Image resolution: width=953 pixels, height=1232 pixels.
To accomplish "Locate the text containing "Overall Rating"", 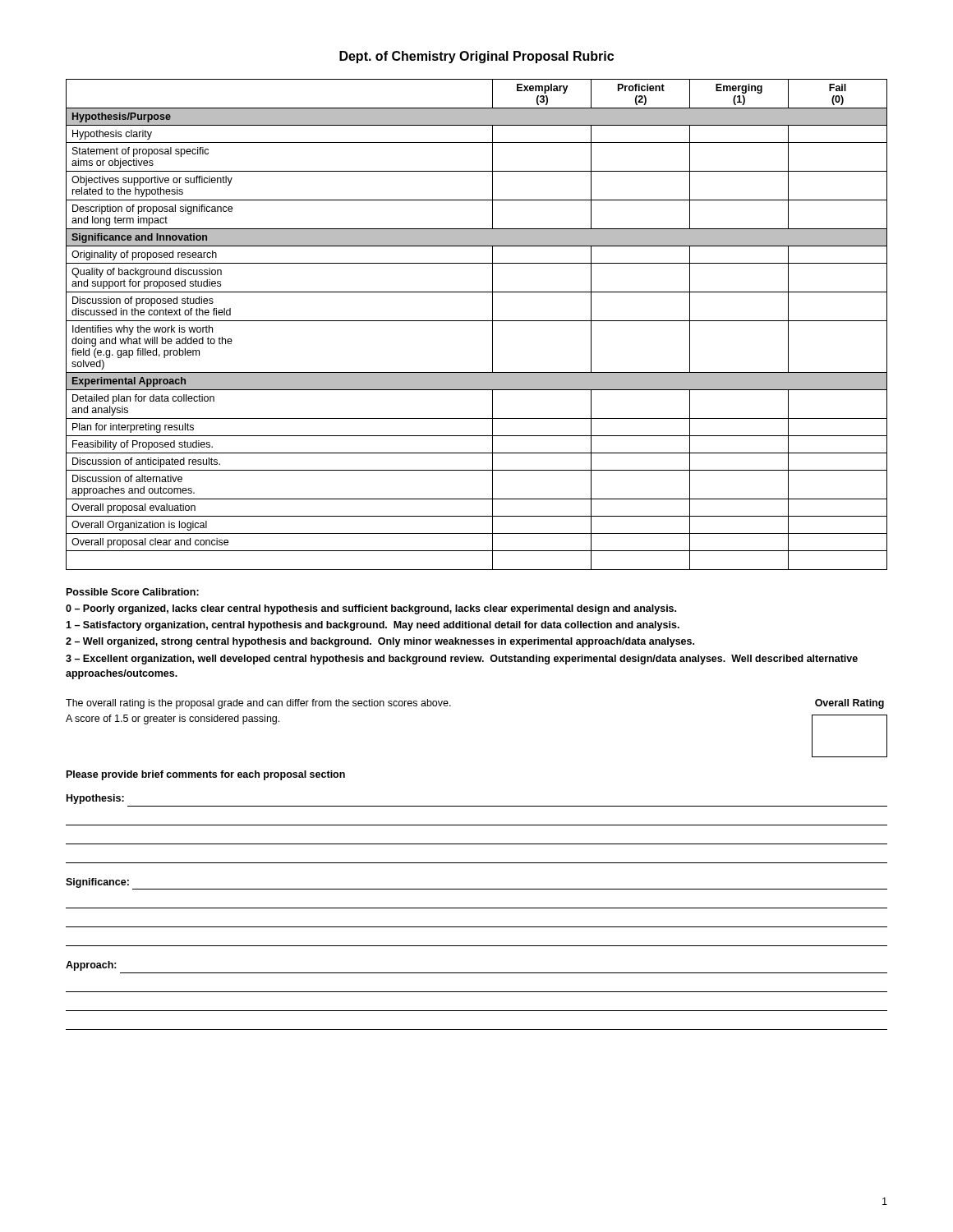I will pyautogui.click(x=849, y=703).
